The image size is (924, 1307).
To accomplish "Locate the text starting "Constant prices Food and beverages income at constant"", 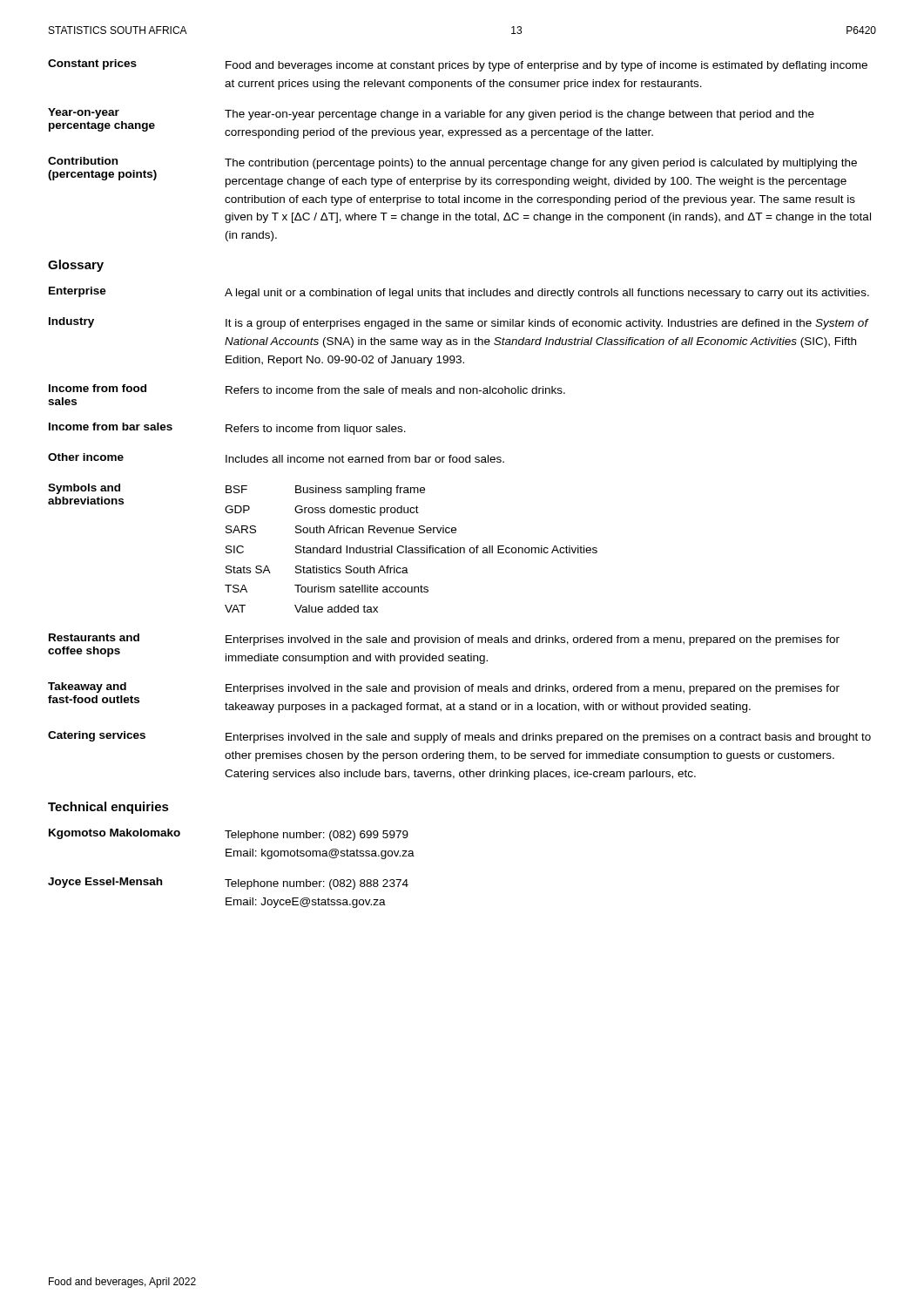I will (x=462, y=75).
